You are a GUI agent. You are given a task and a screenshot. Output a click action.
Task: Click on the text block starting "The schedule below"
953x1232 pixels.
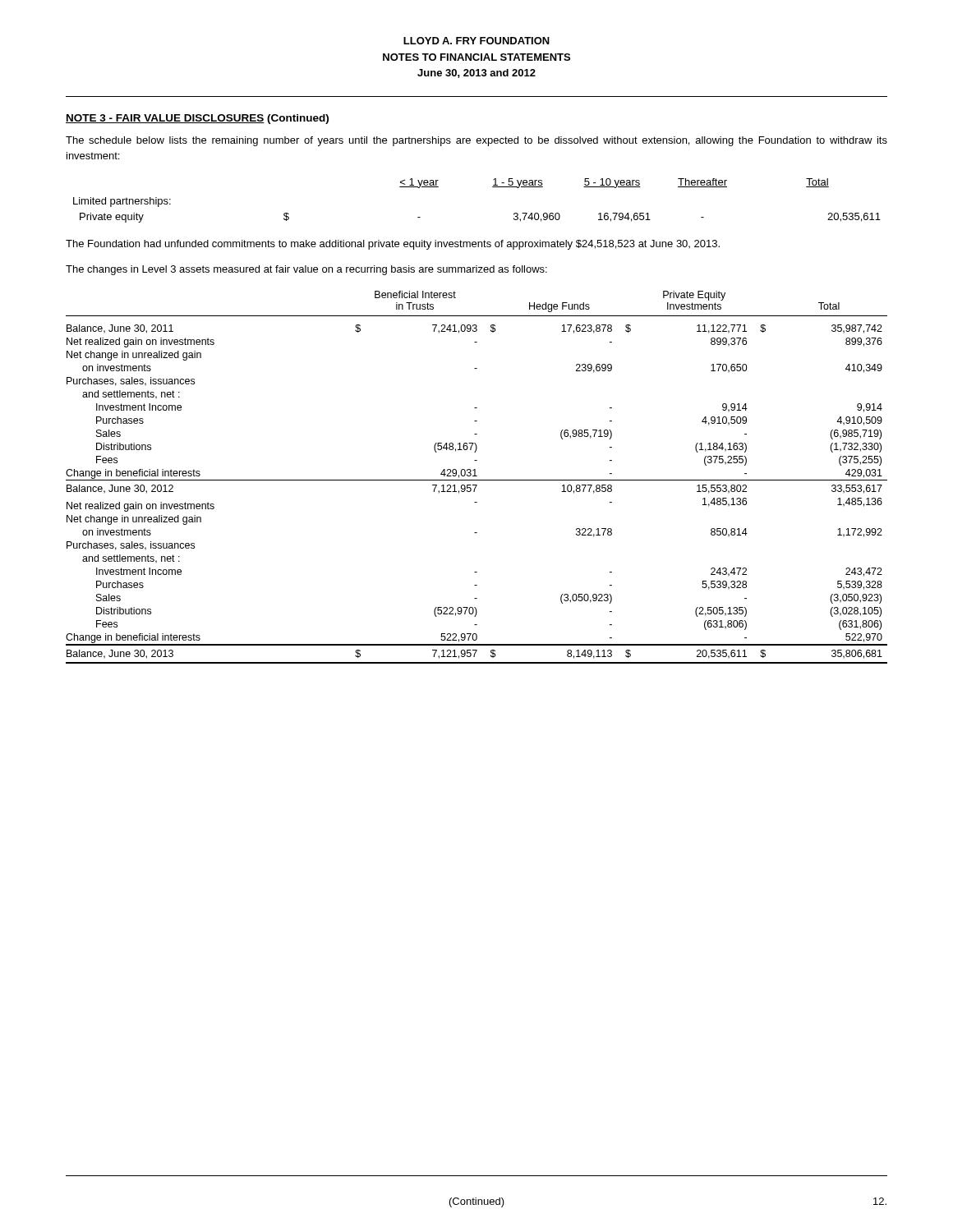pos(476,148)
